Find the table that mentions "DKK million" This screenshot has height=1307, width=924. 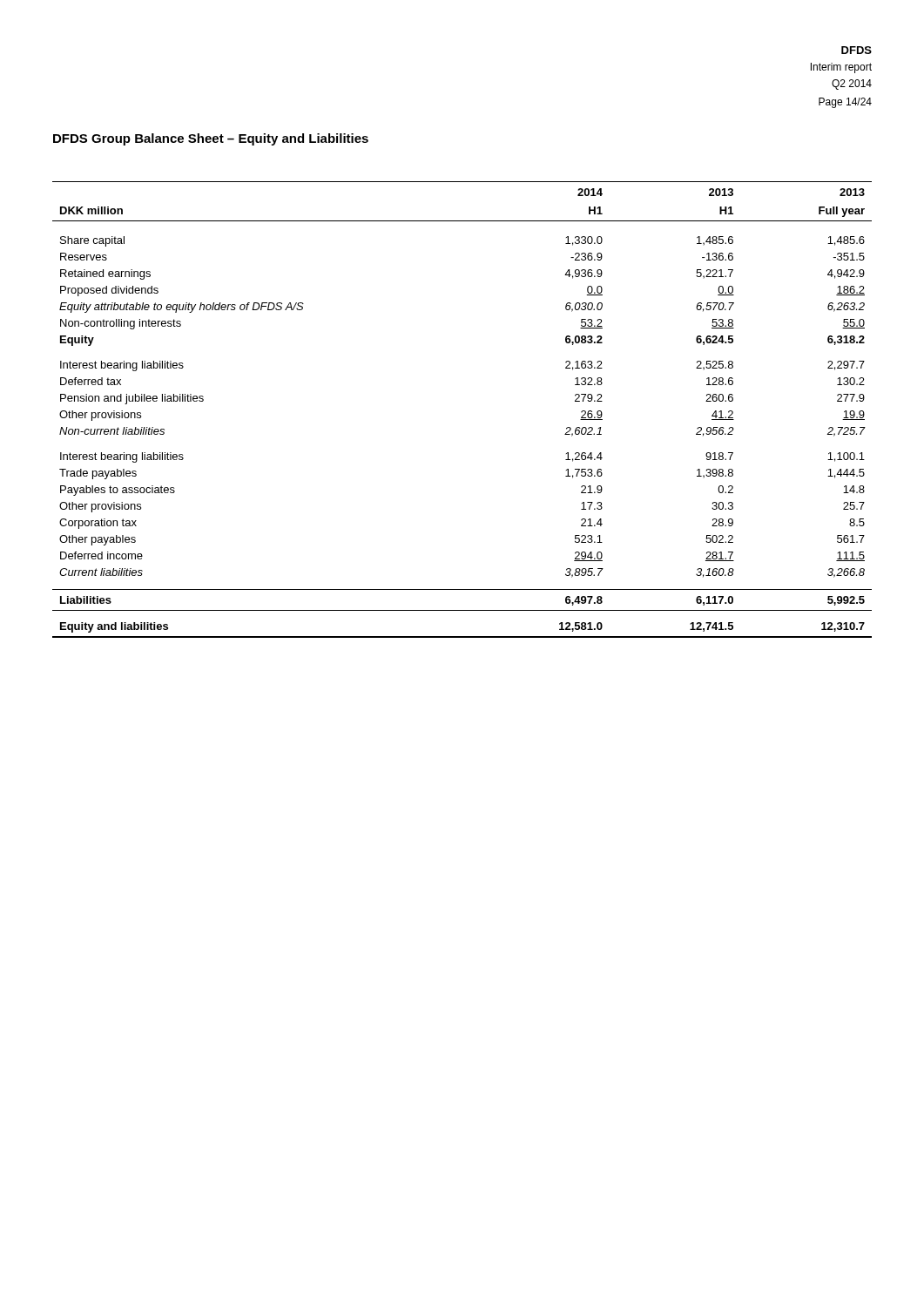[462, 410]
